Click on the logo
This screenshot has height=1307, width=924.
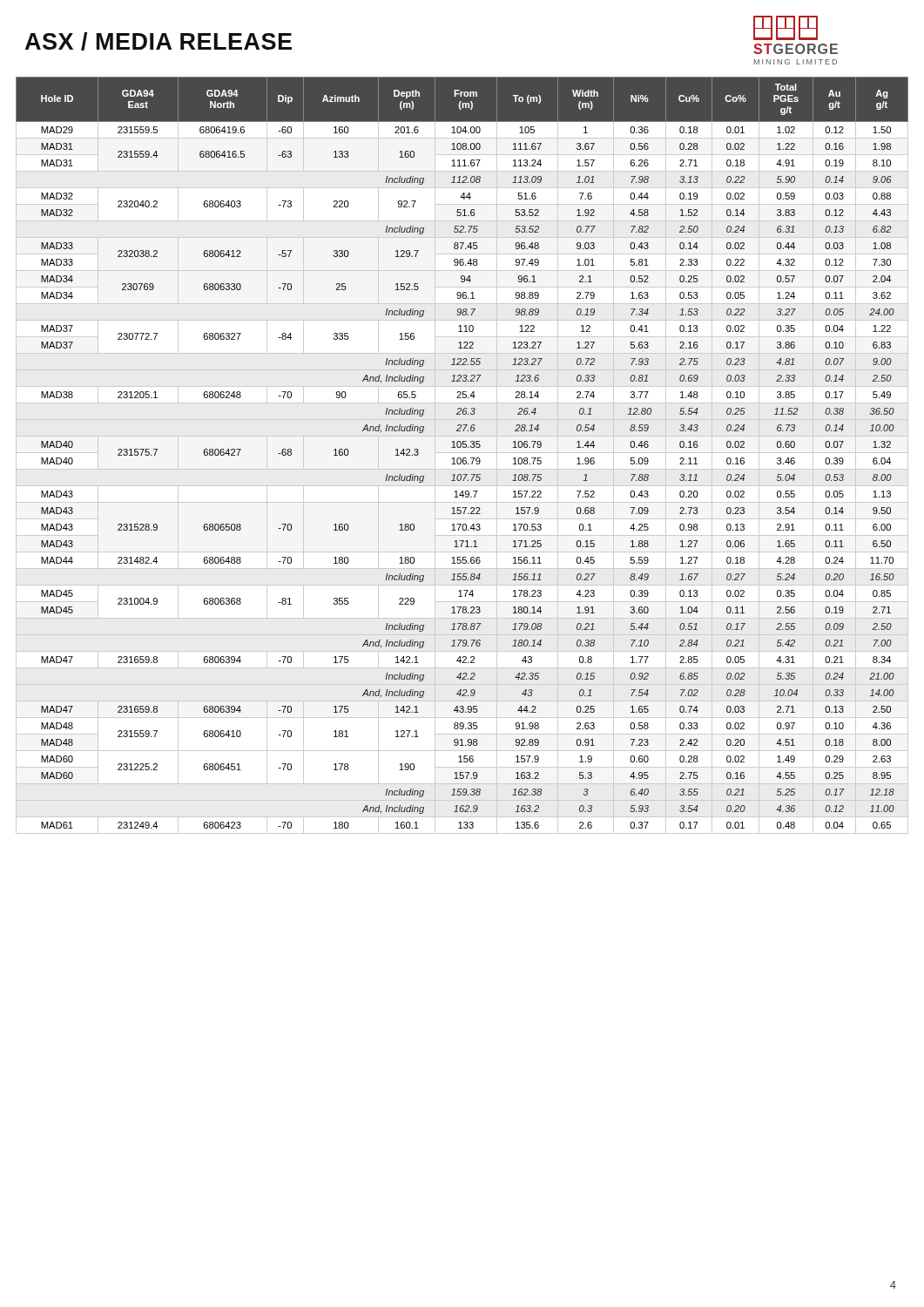tap(826, 42)
